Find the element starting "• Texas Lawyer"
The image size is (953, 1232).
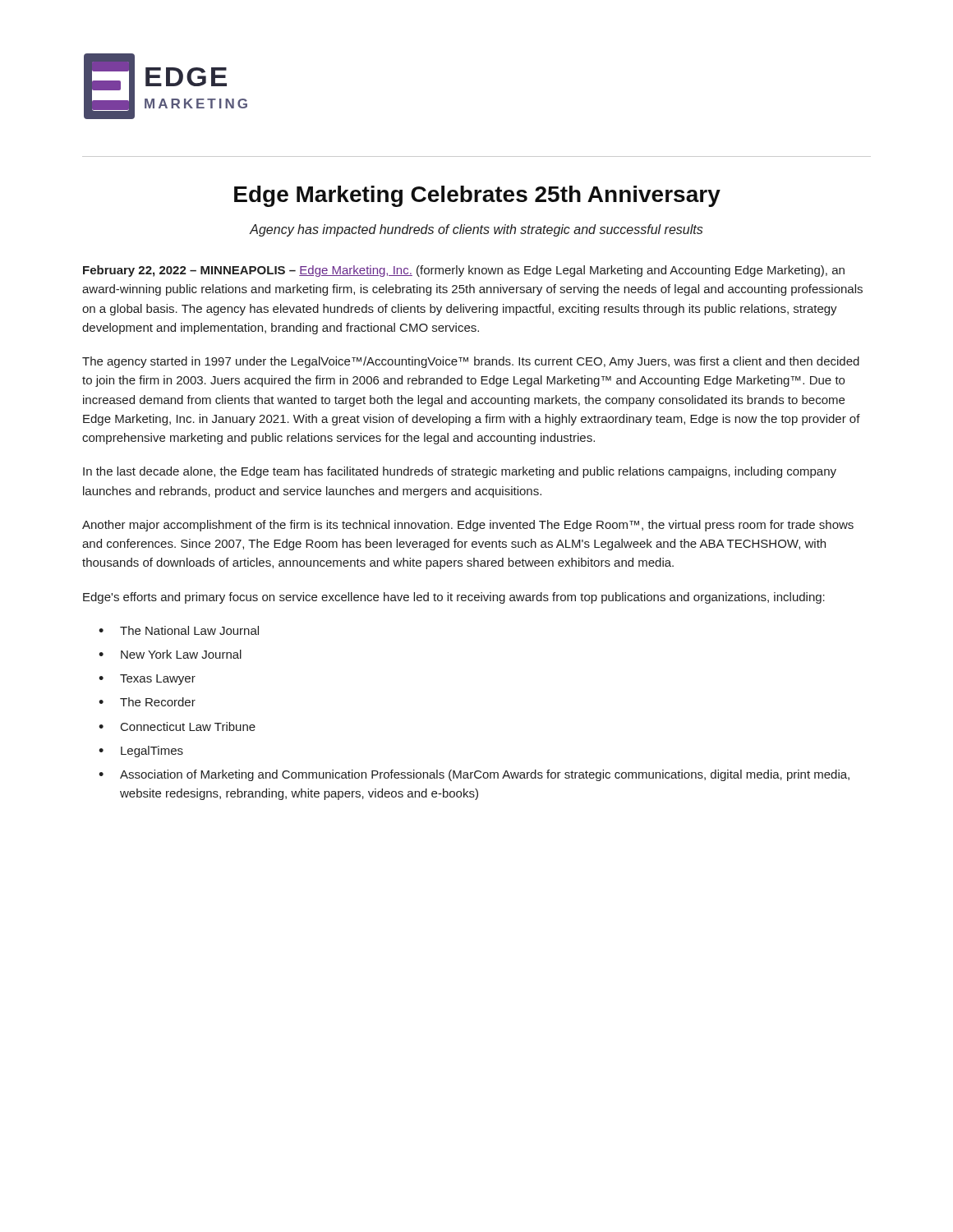tap(147, 680)
